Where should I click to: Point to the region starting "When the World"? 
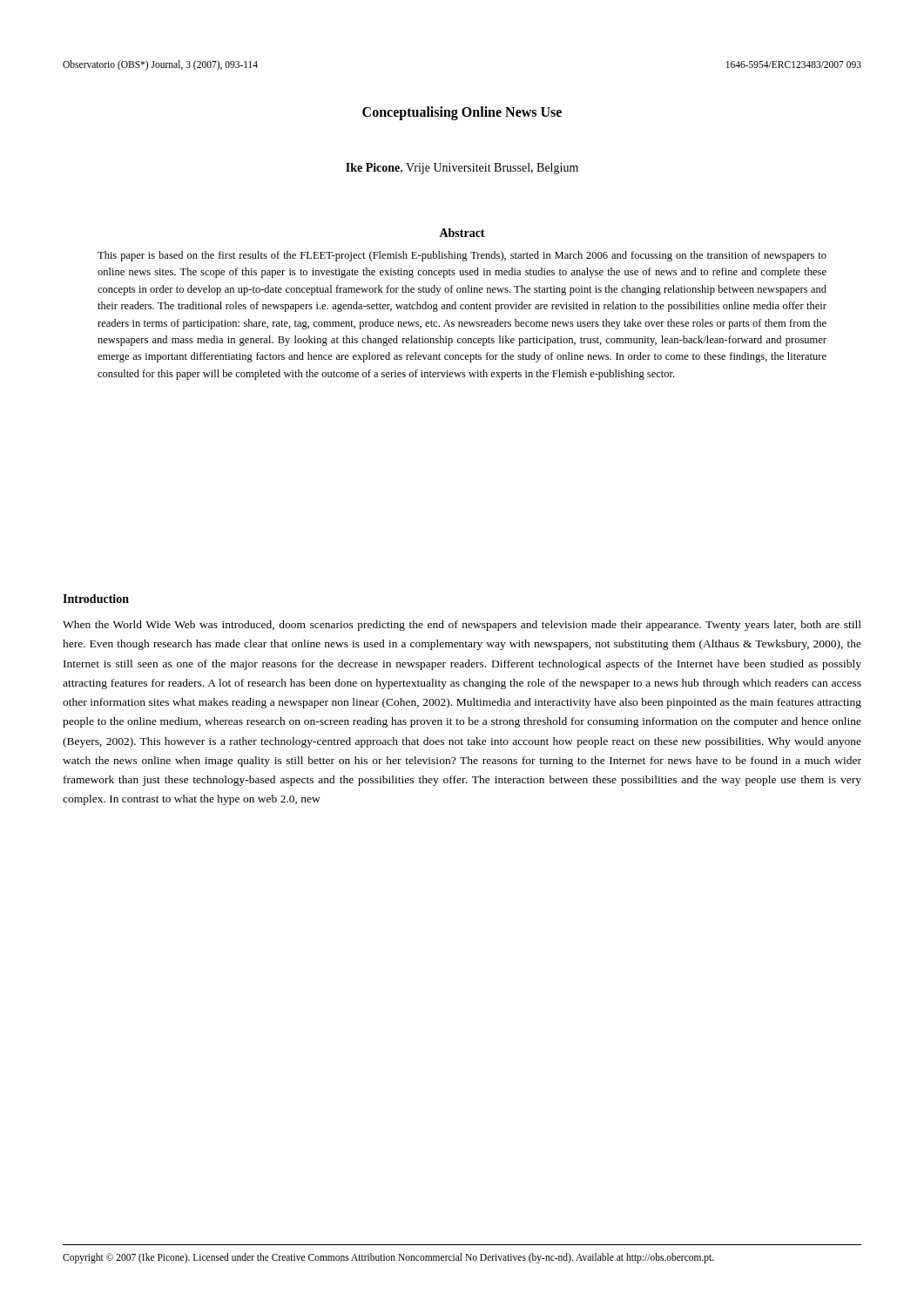coord(462,712)
